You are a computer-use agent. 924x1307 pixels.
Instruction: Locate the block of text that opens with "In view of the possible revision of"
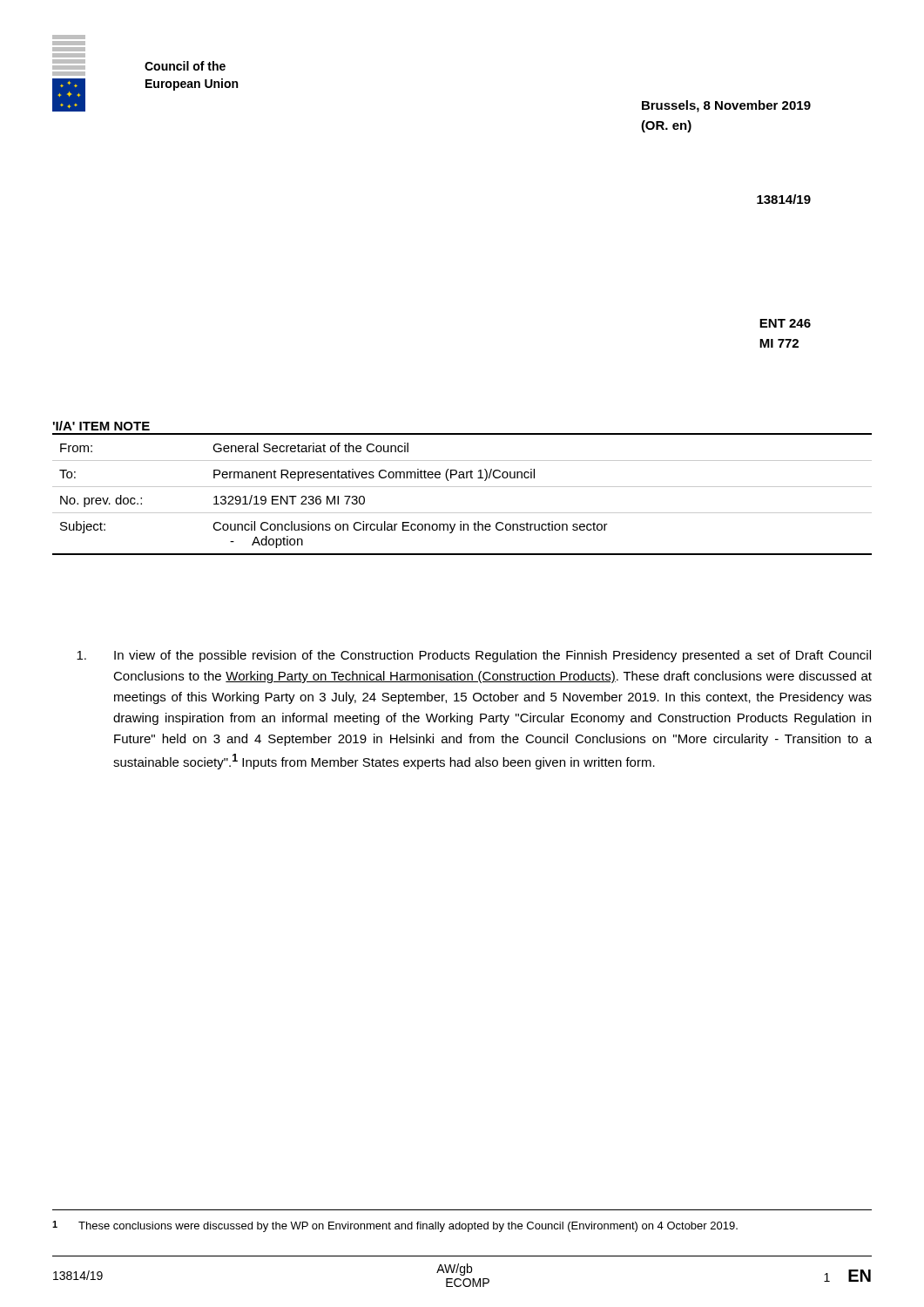pyautogui.click(x=462, y=709)
